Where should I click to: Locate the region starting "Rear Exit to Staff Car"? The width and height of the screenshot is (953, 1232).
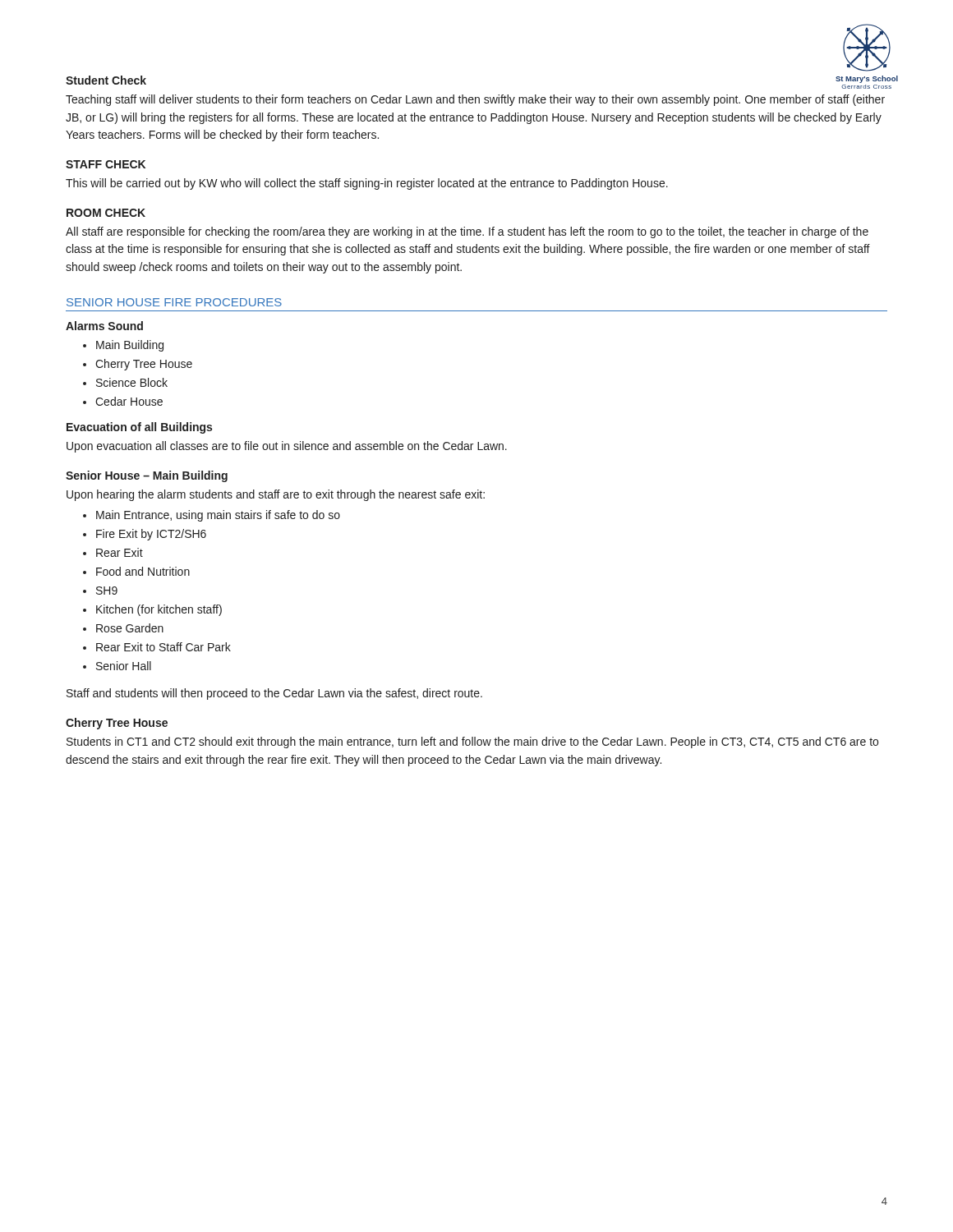tap(163, 647)
